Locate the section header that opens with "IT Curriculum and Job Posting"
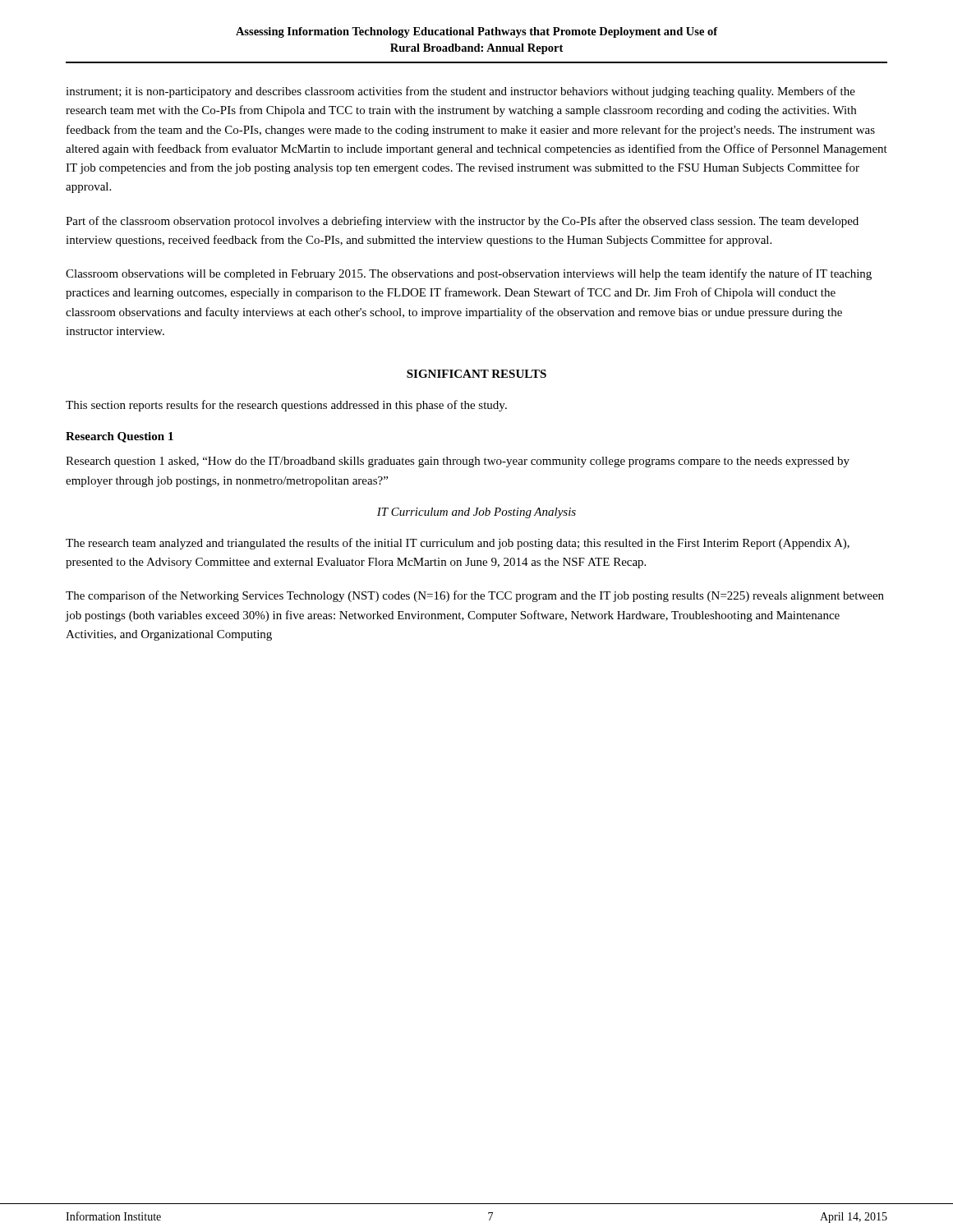This screenshot has width=953, height=1232. pos(476,511)
